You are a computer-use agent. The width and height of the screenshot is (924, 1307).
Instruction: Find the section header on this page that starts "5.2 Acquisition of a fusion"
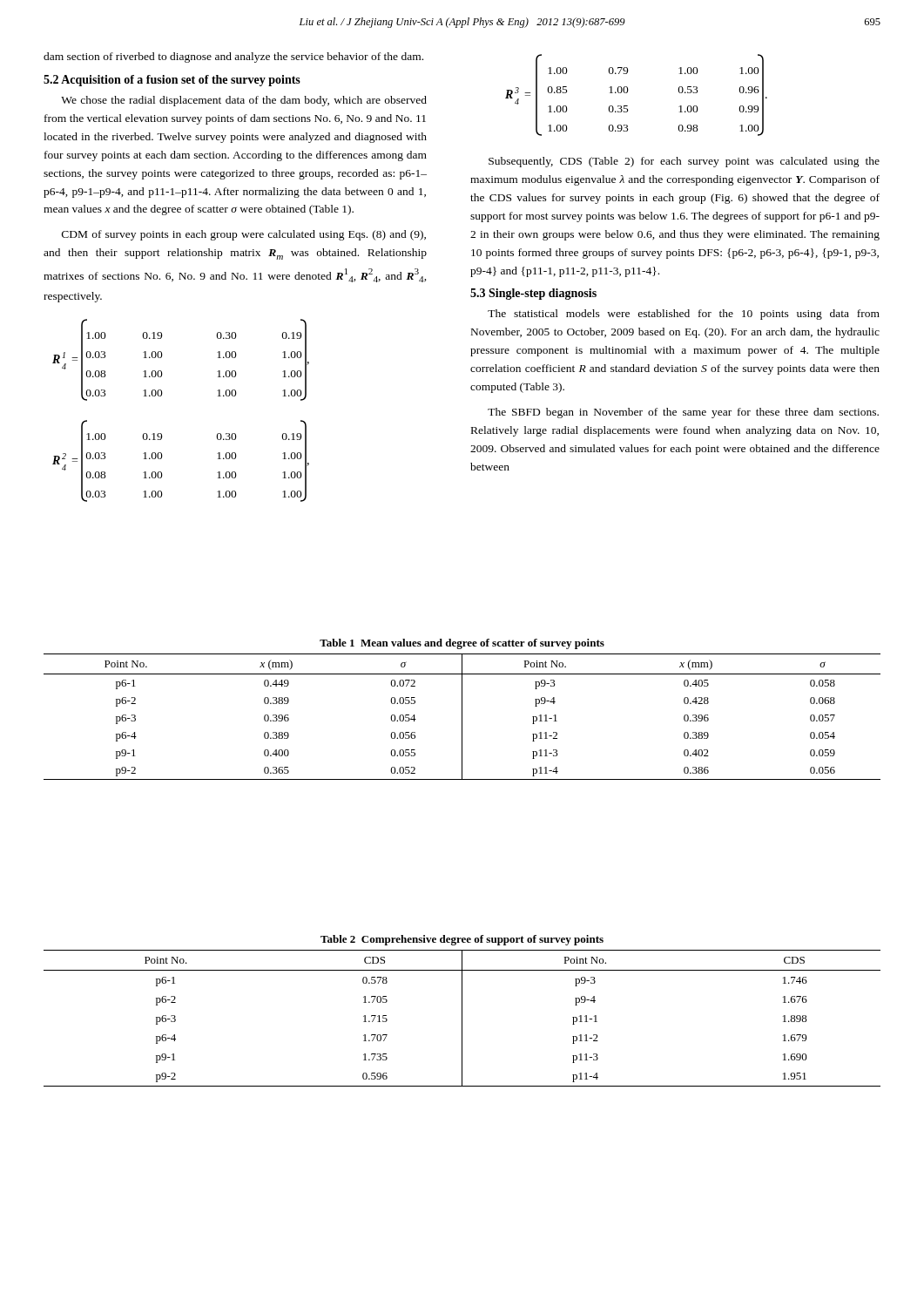[x=172, y=80]
